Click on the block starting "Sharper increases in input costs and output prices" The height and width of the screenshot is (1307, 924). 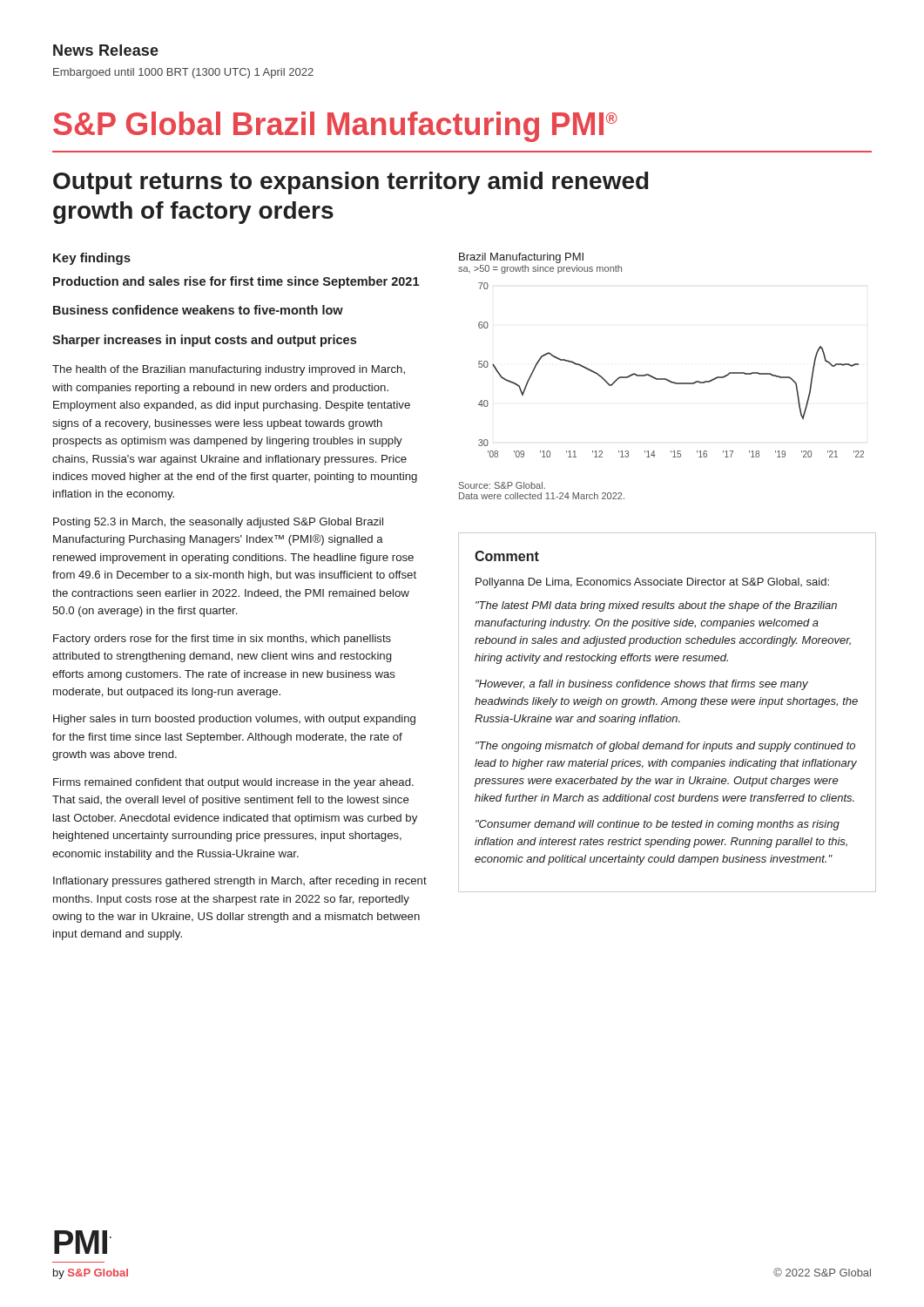pos(205,340)
